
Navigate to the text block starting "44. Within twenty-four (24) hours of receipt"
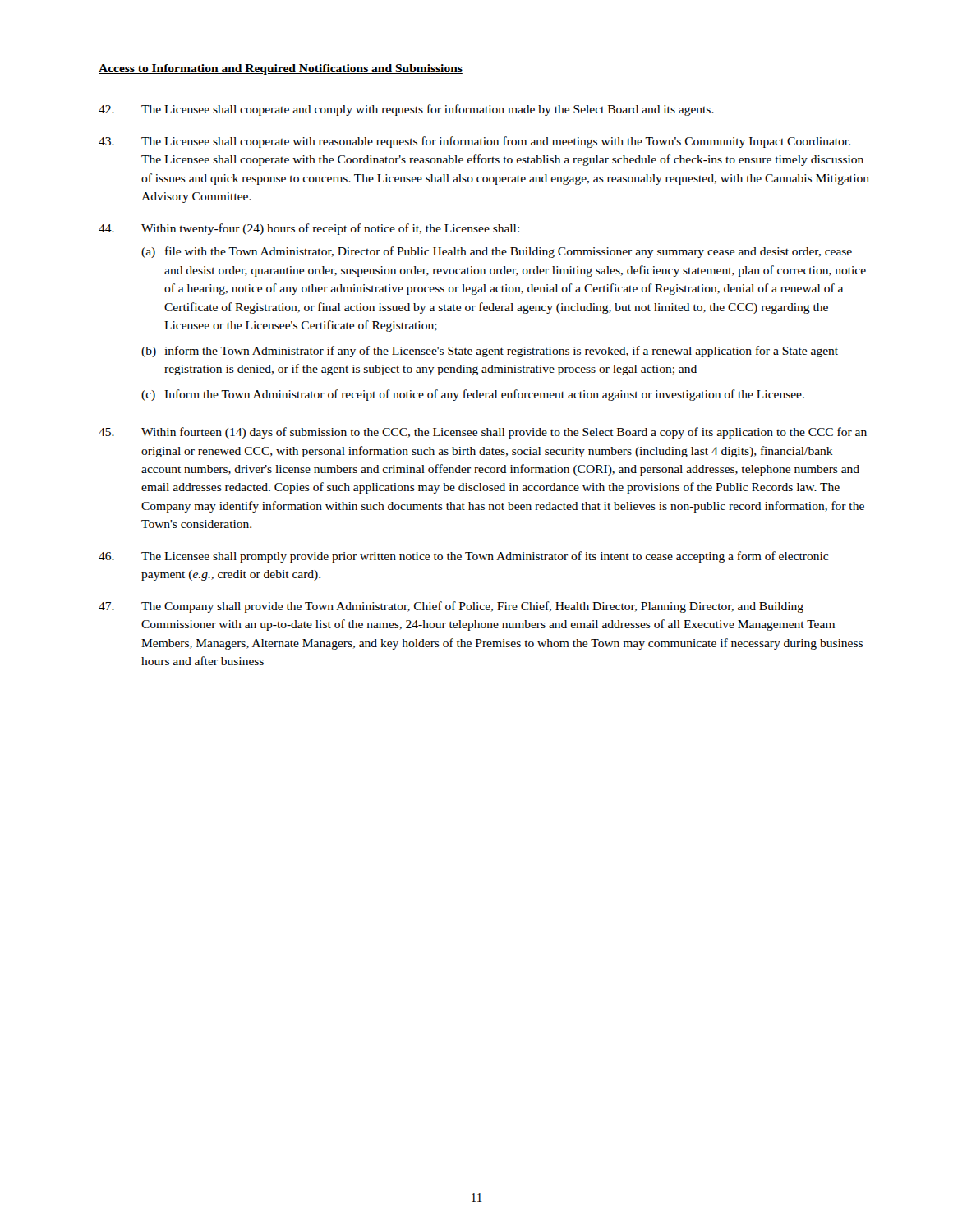tap(485, 315)
